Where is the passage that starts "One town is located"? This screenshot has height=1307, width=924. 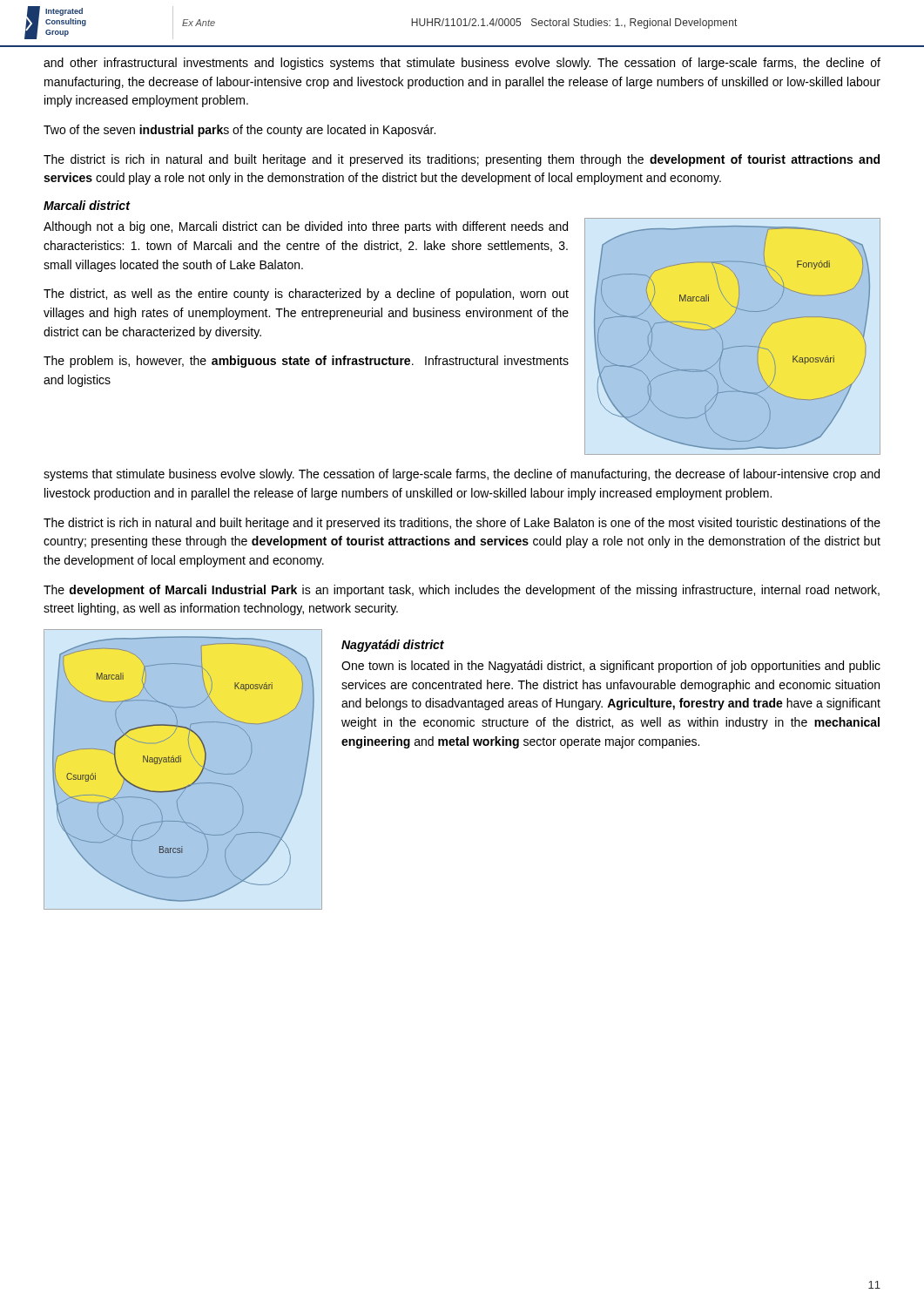click(x=611, y=704)
